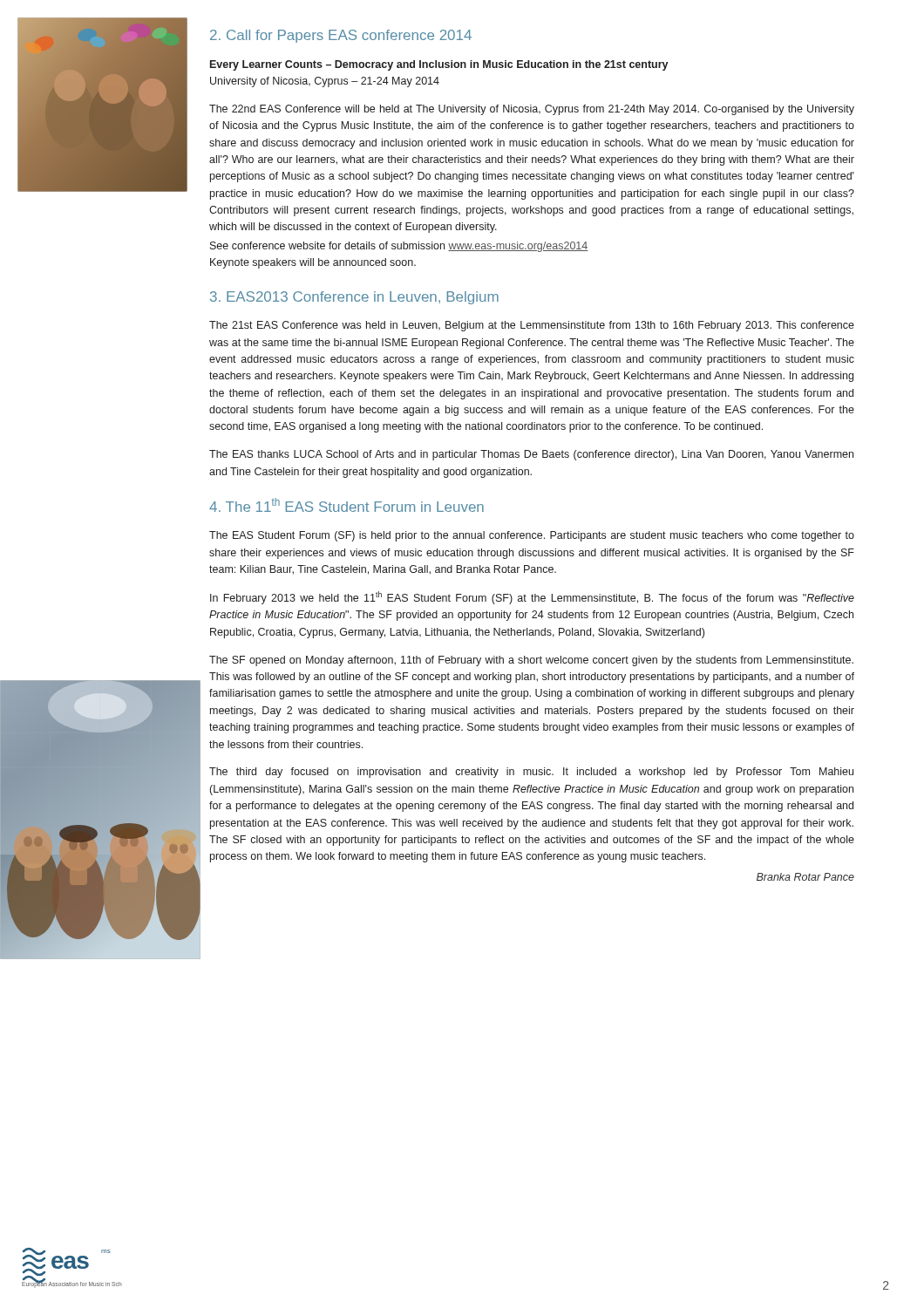Click on the section header that says "4. The 11th EAS Student Forum in"
The width and height of the screenshot is (924, 1308).
346,505
